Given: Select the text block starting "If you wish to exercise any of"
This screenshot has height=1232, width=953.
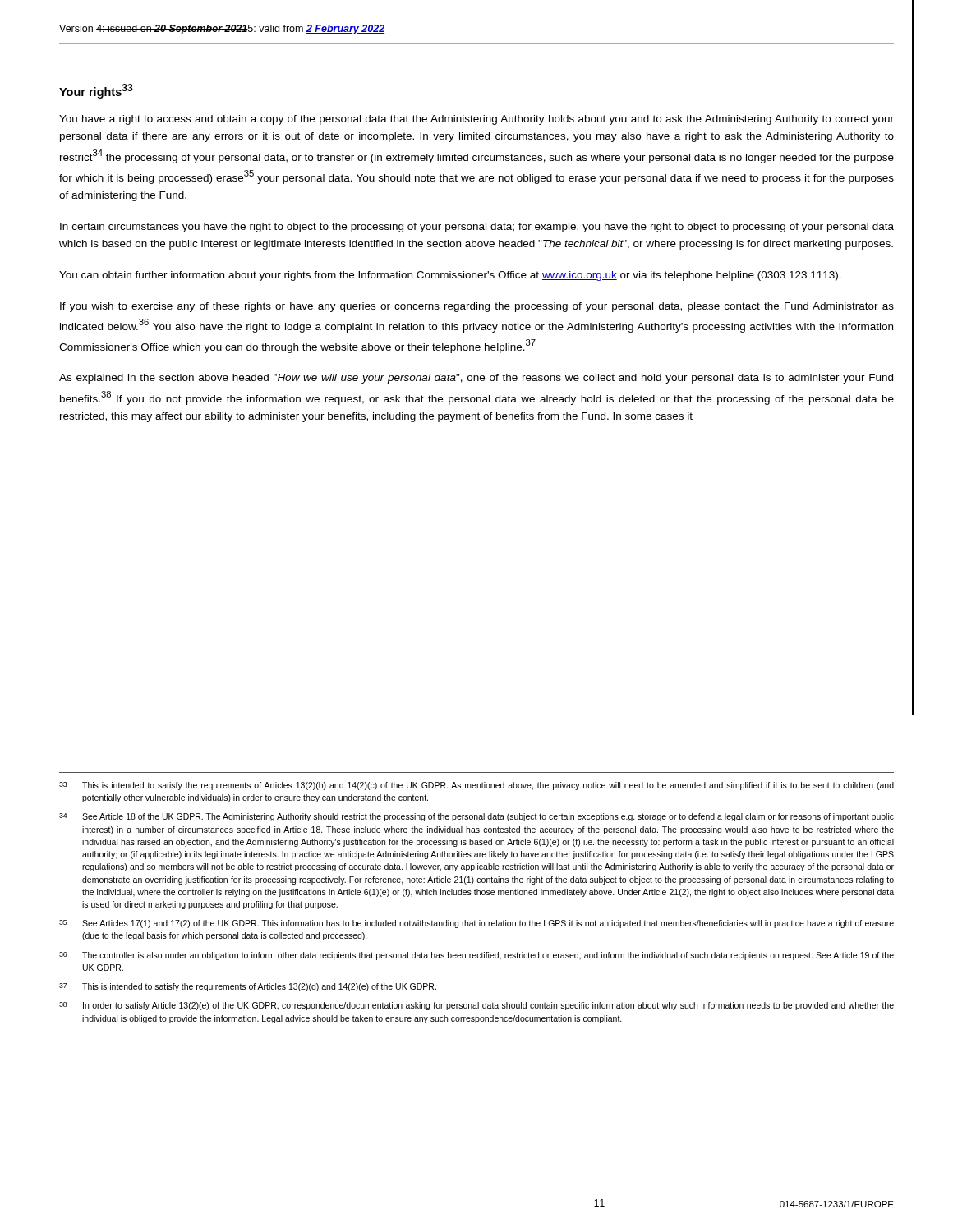Looking at the screenshot, I should (x=476, y=326).
